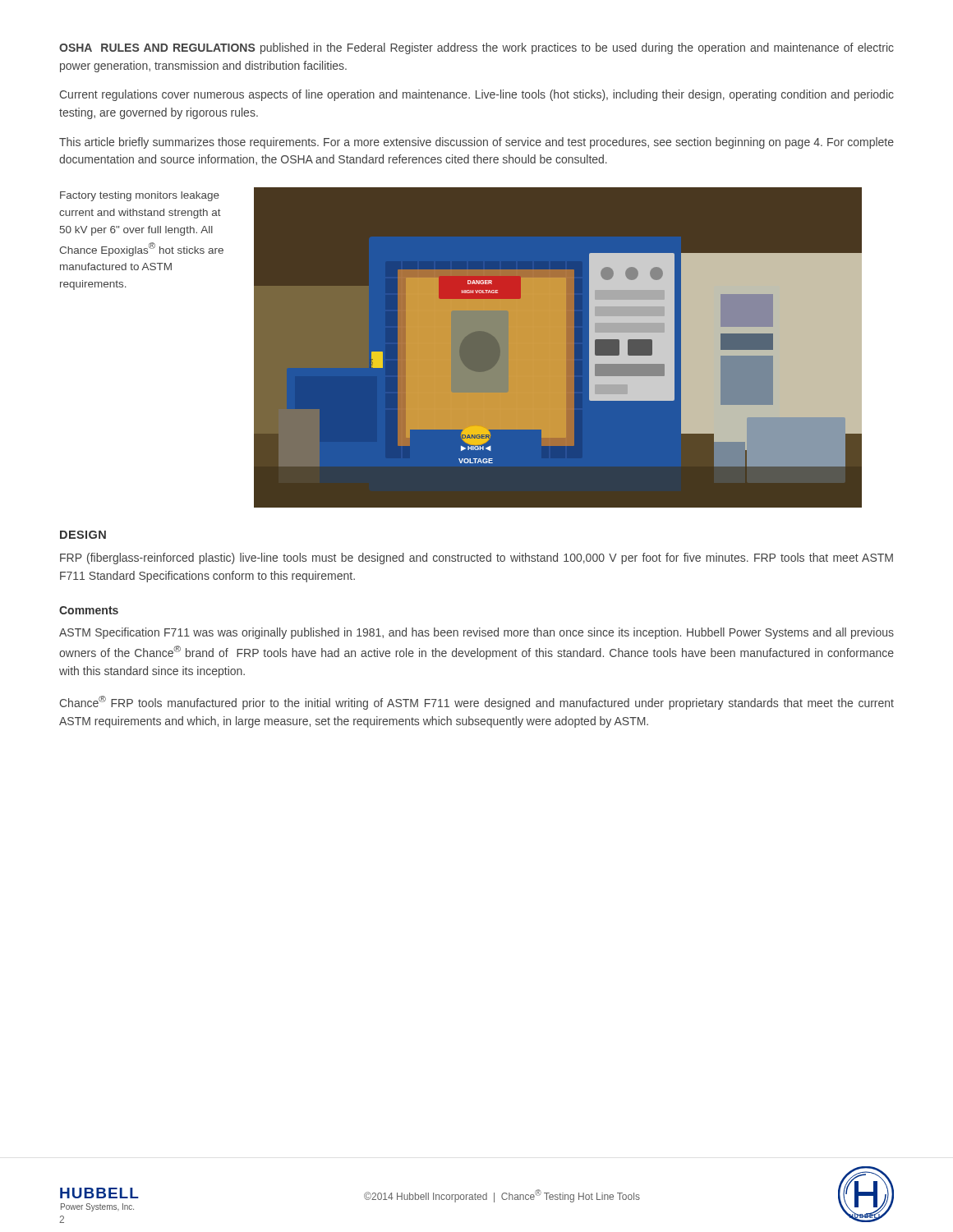Locate the passage starting "ASTM Specification F711 was was originally published in"
Viewport: 953px width, 1232px height.
476,651
